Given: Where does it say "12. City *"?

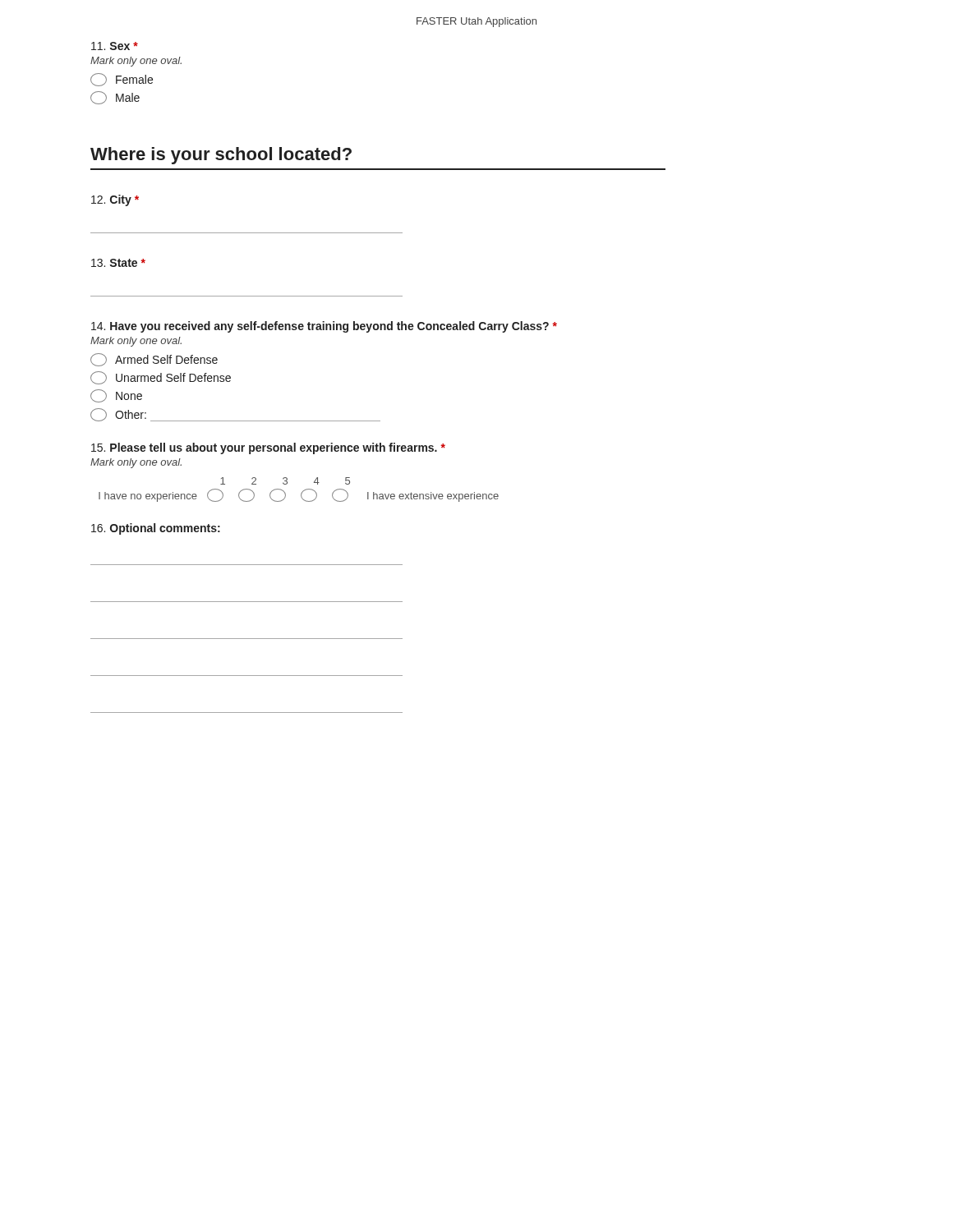Looking at the screenshot, I should click(x=115, y=200).
